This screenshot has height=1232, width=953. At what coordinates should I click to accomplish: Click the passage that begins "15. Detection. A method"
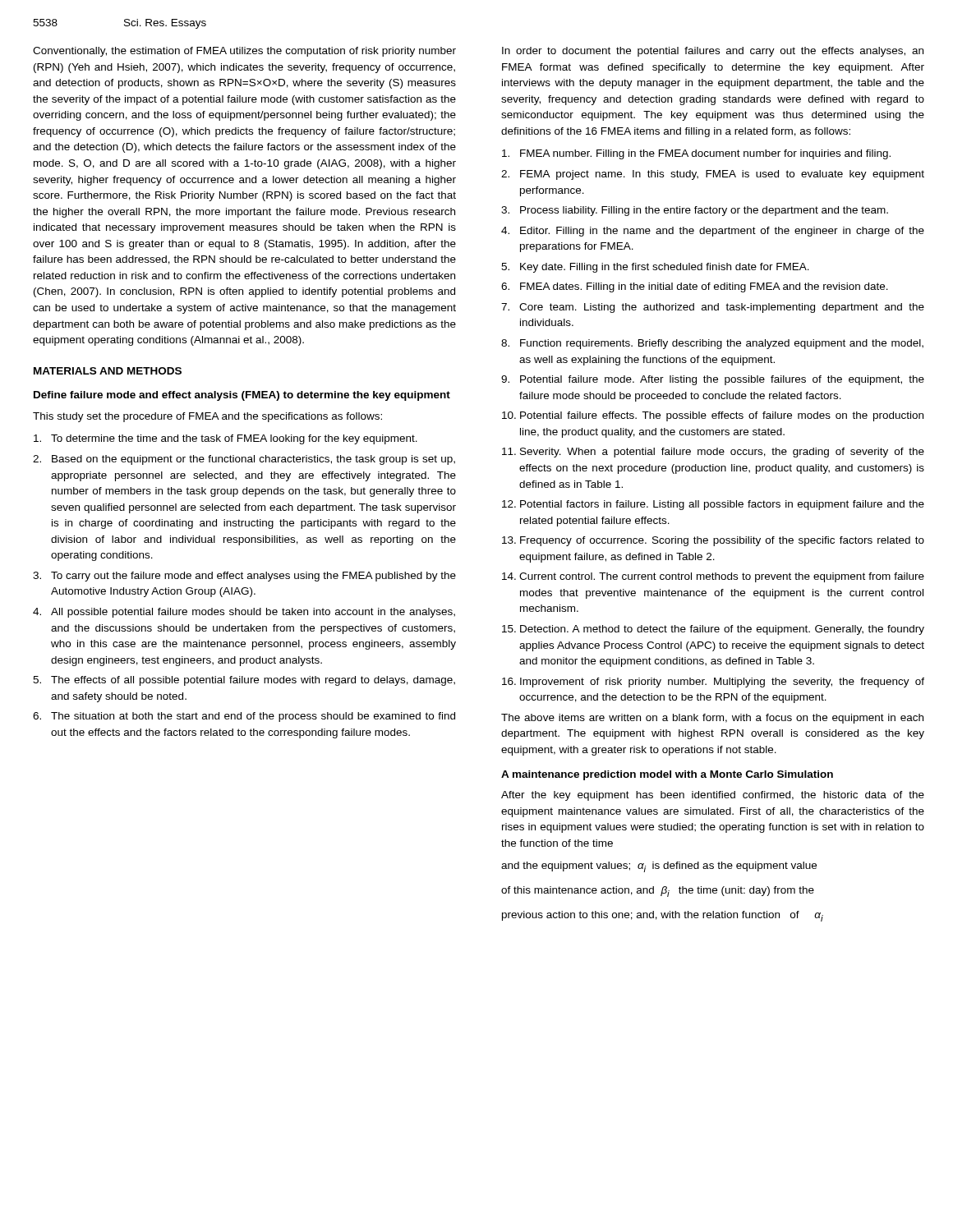tap(713, 645)
